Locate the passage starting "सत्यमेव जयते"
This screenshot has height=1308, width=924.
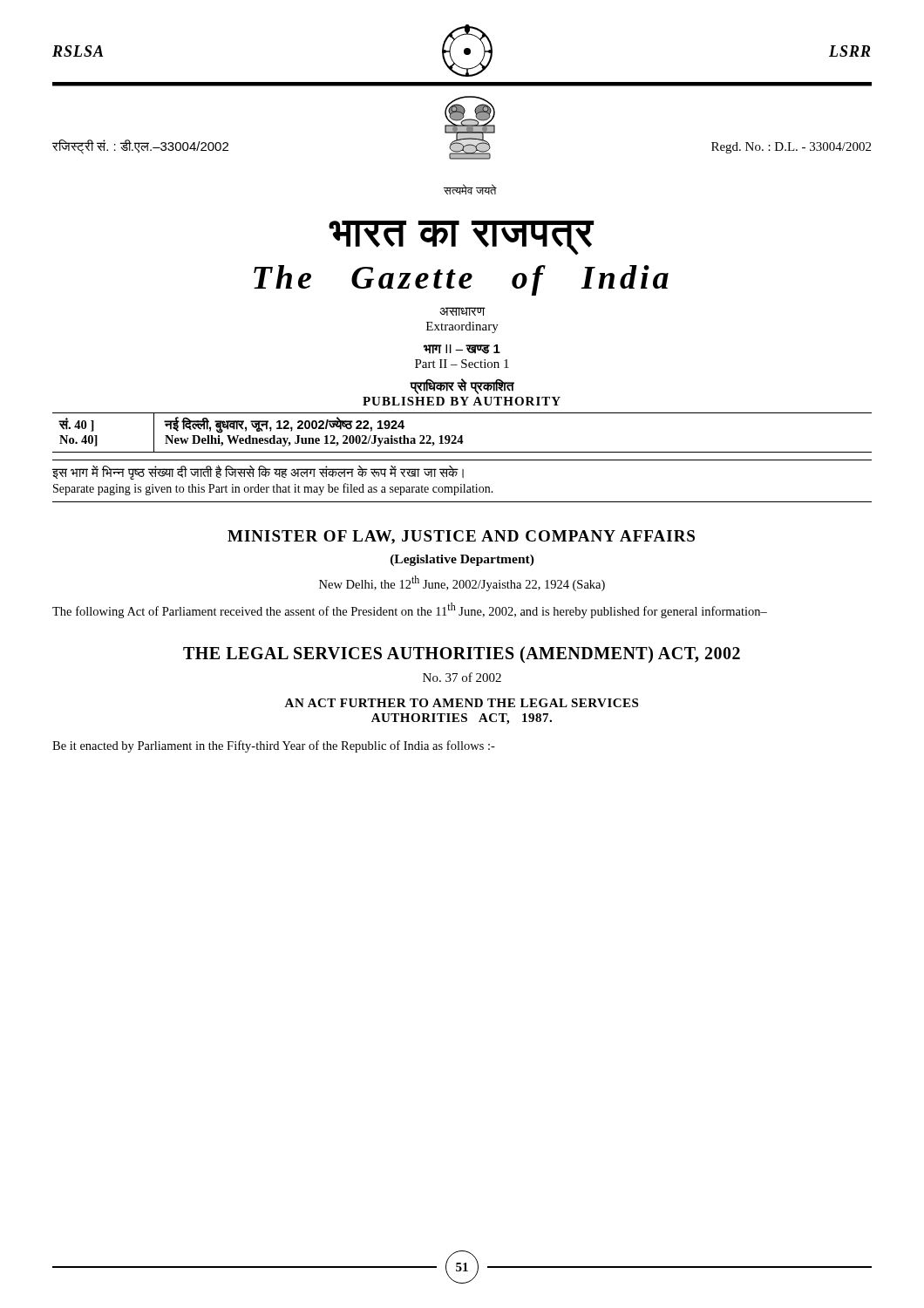coord(470,191)
